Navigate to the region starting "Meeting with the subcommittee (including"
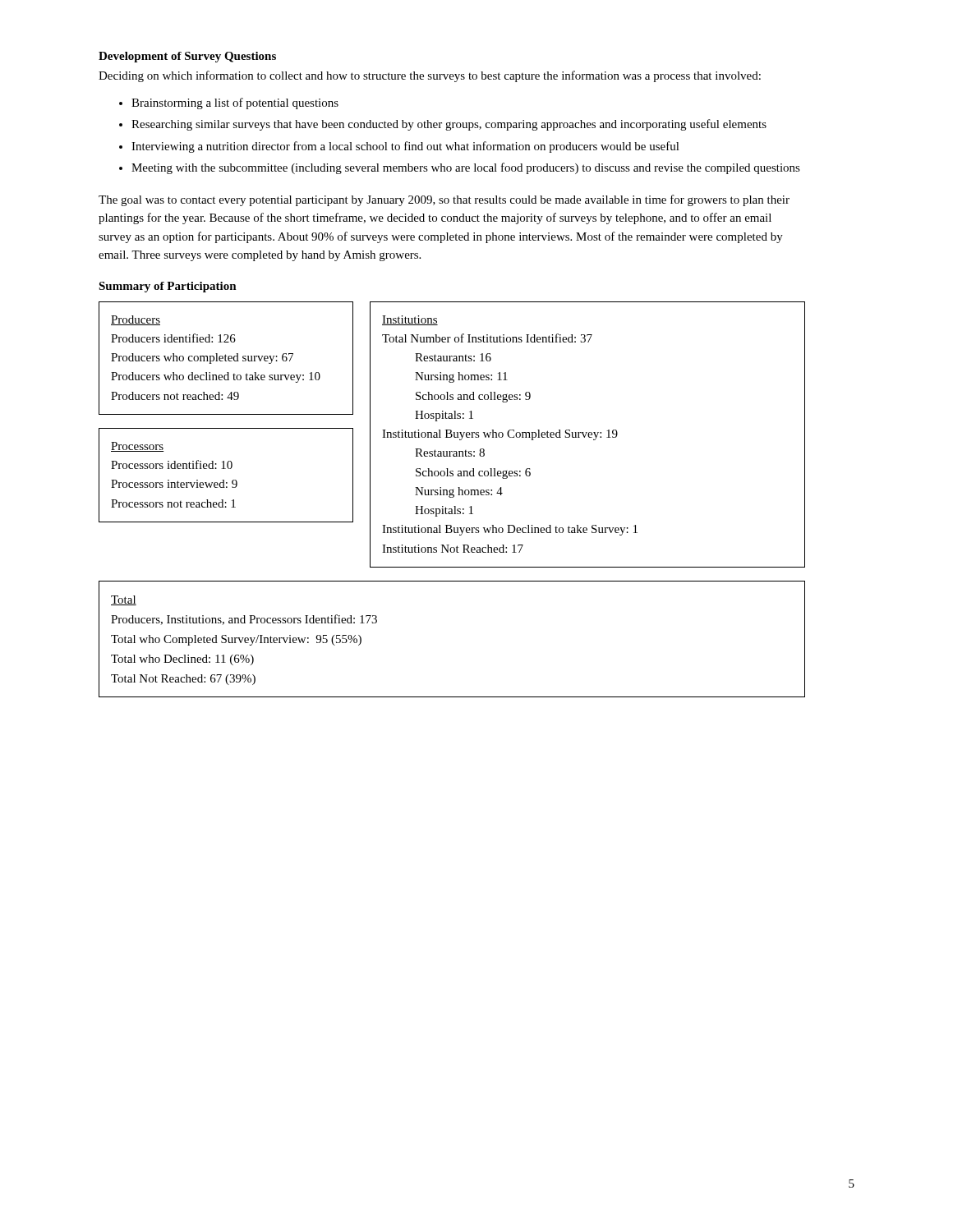This screenshot has width=953, height=1232. [466, 168]
